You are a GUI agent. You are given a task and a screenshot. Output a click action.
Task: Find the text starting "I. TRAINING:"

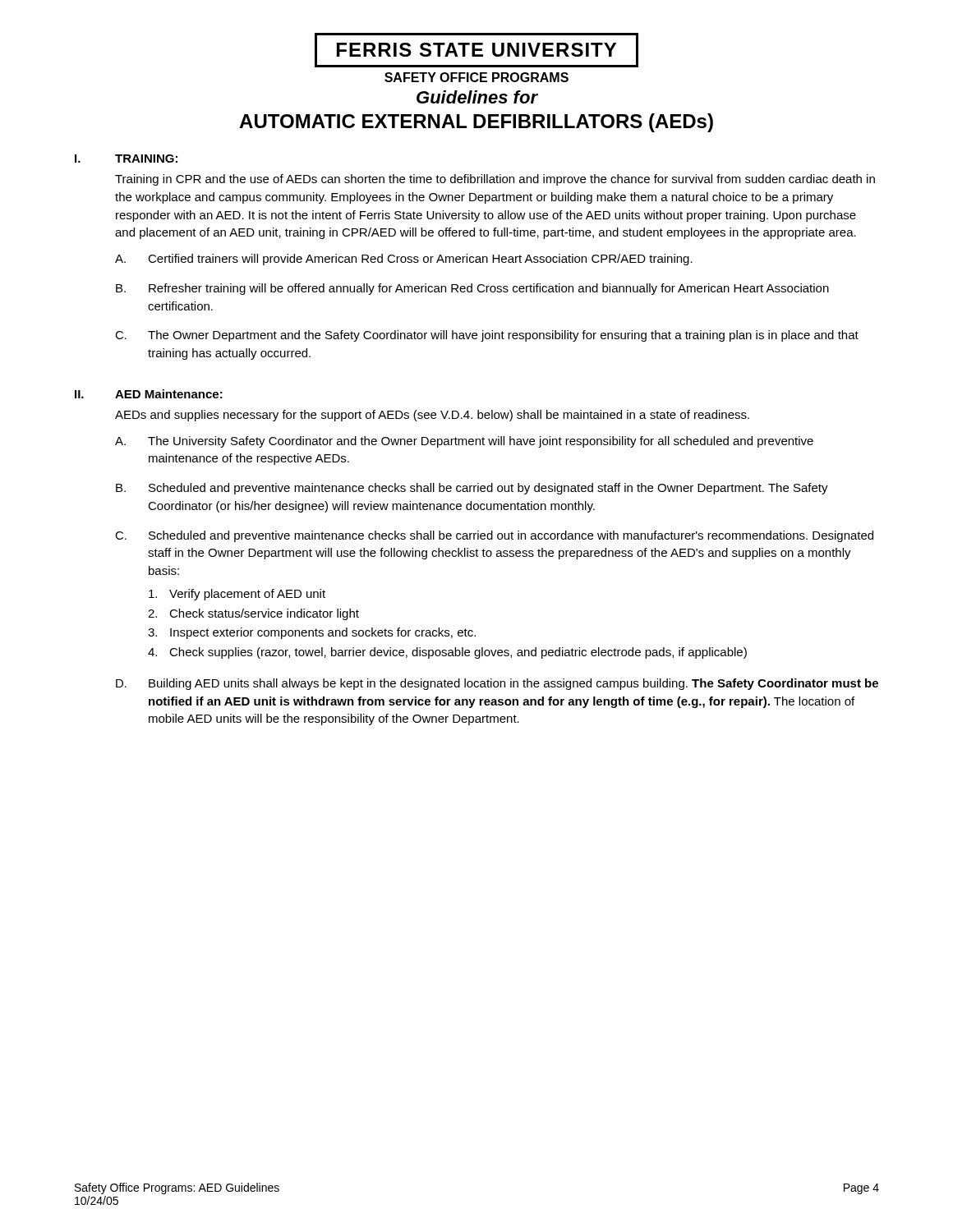tap(126, 158)
